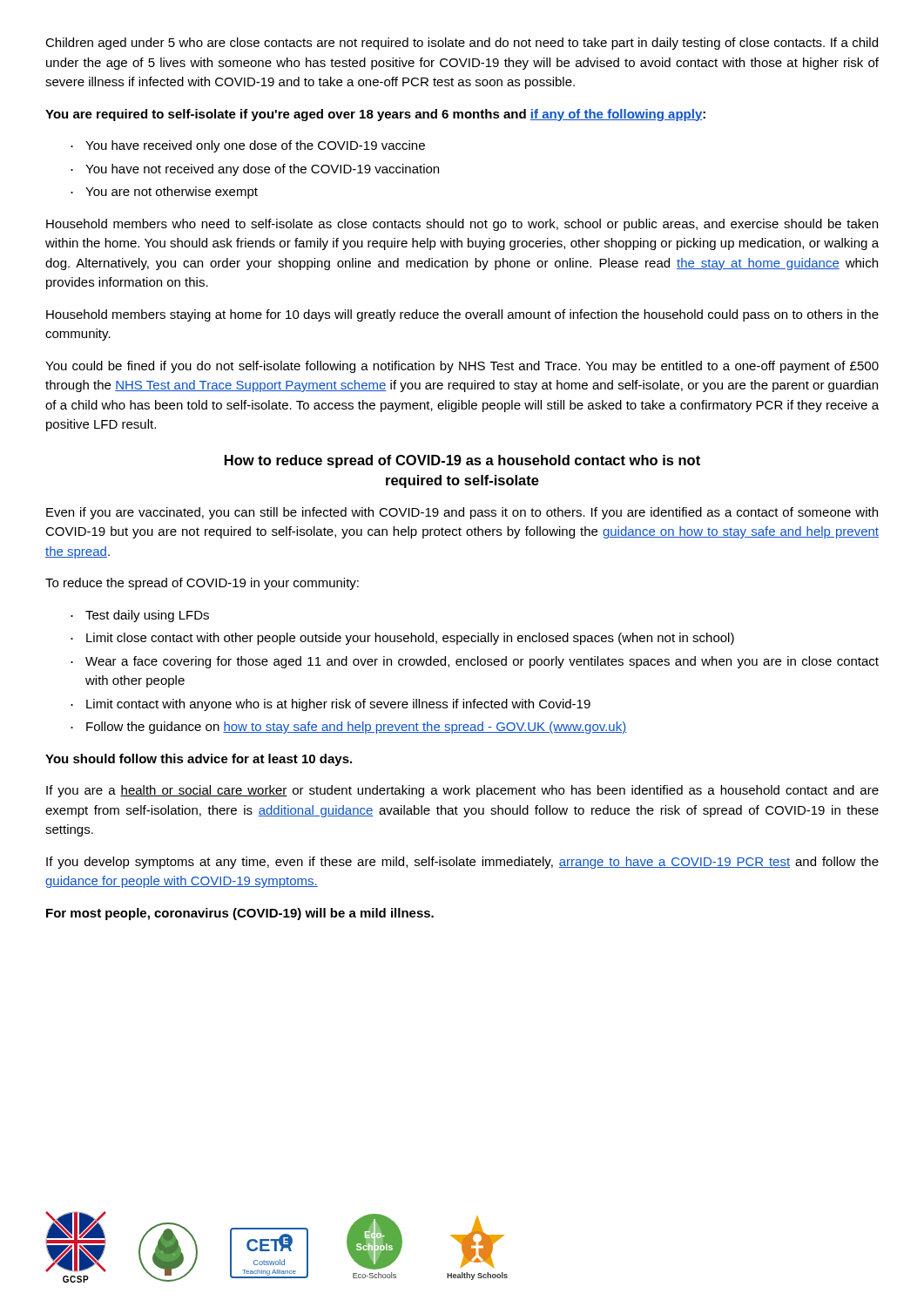Click the passage that begins "You should follow this"
This screenshot has width=924, height=1307.
pos(199,760)
